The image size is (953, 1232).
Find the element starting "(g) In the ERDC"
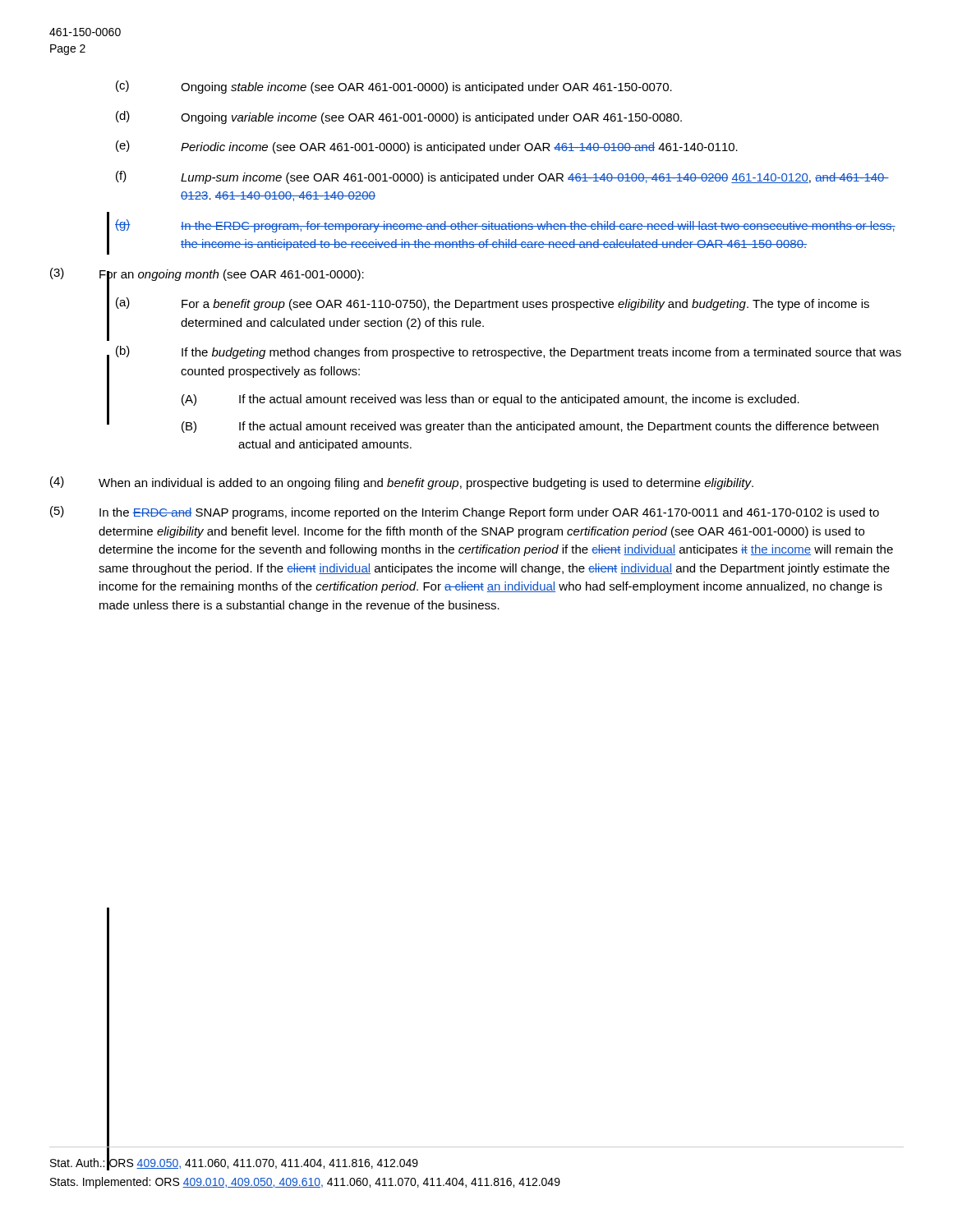point(509,235)
